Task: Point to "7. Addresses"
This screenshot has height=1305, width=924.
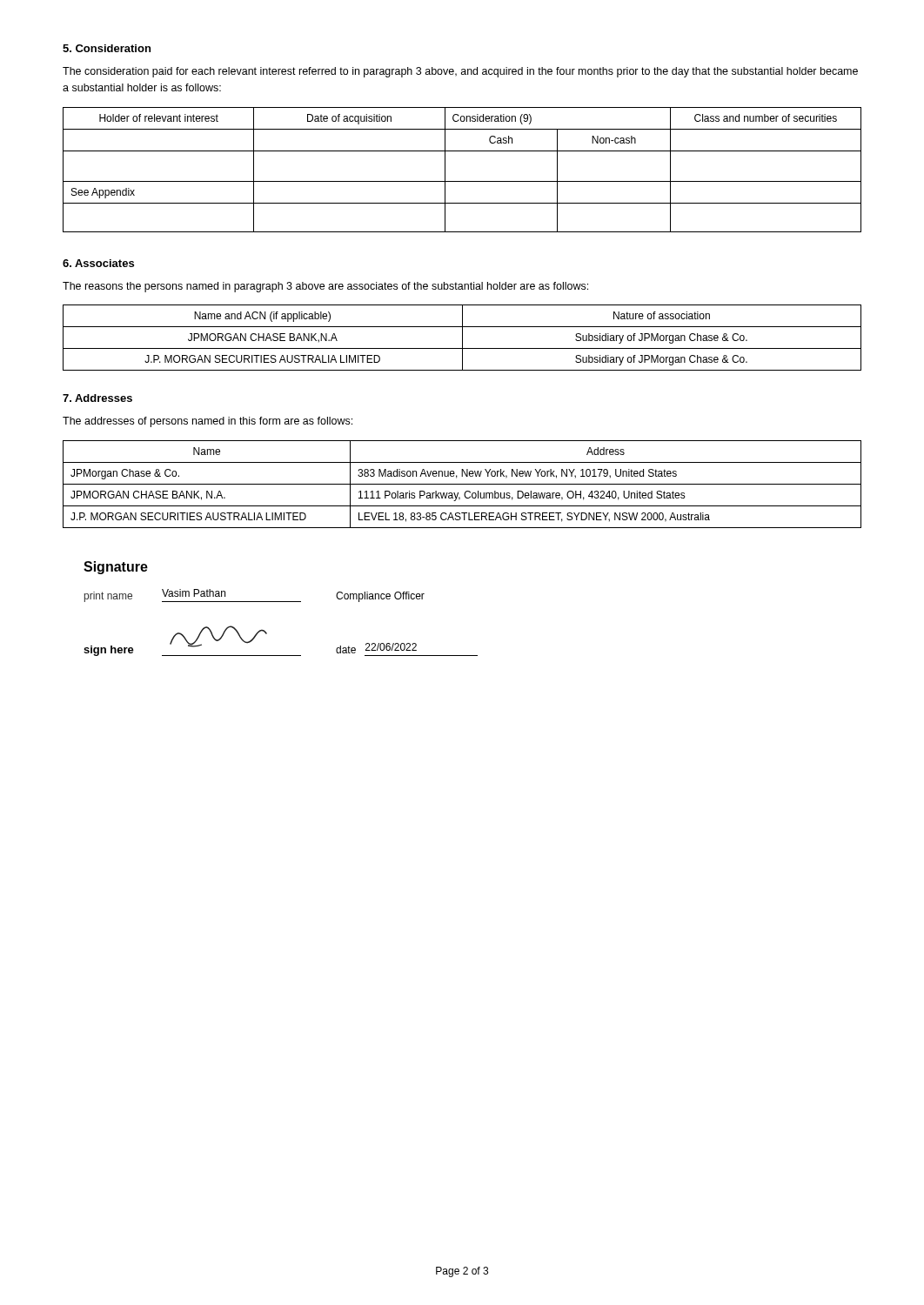Action: coord(98,398)
